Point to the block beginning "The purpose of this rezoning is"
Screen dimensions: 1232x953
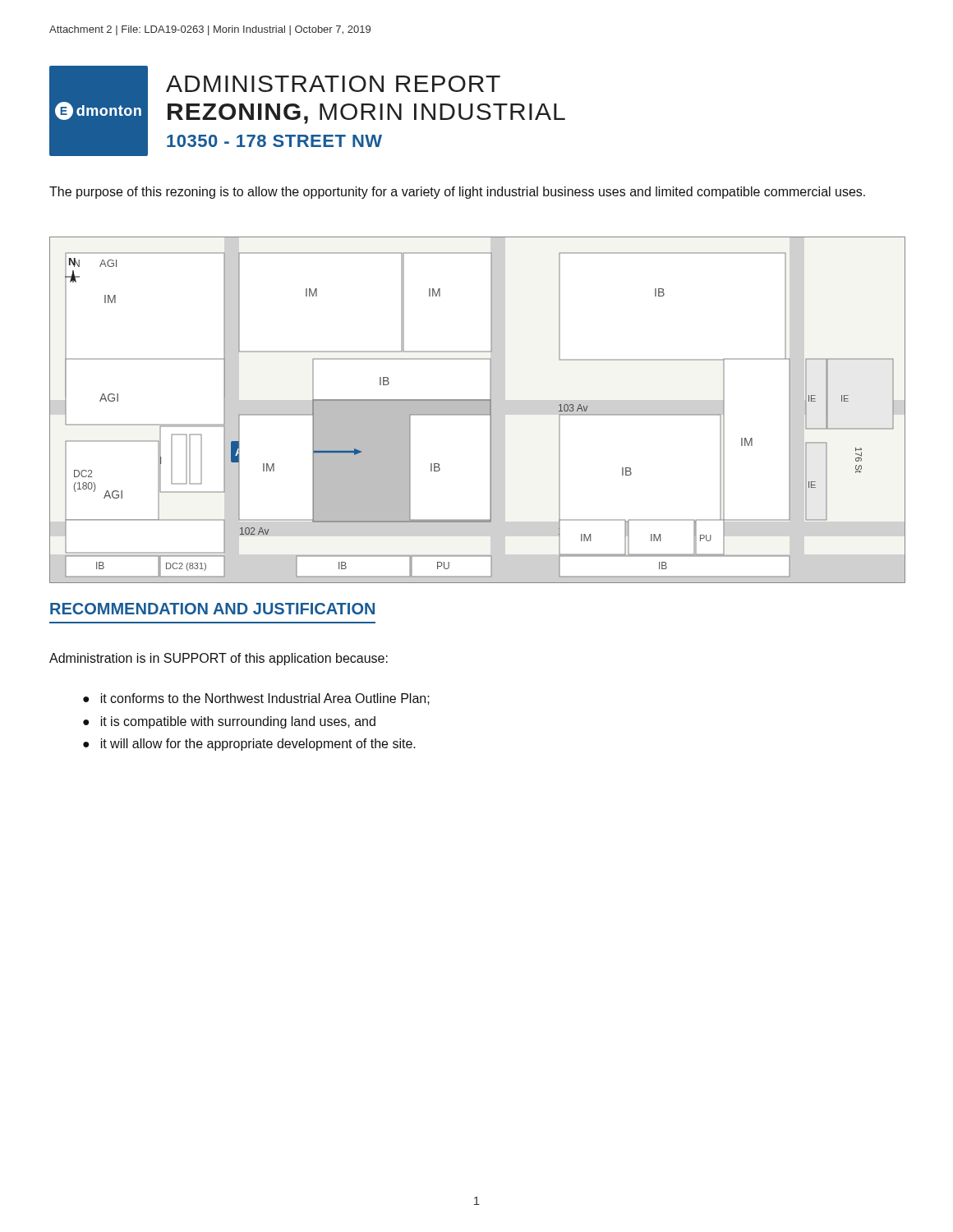tap(458, 192)
